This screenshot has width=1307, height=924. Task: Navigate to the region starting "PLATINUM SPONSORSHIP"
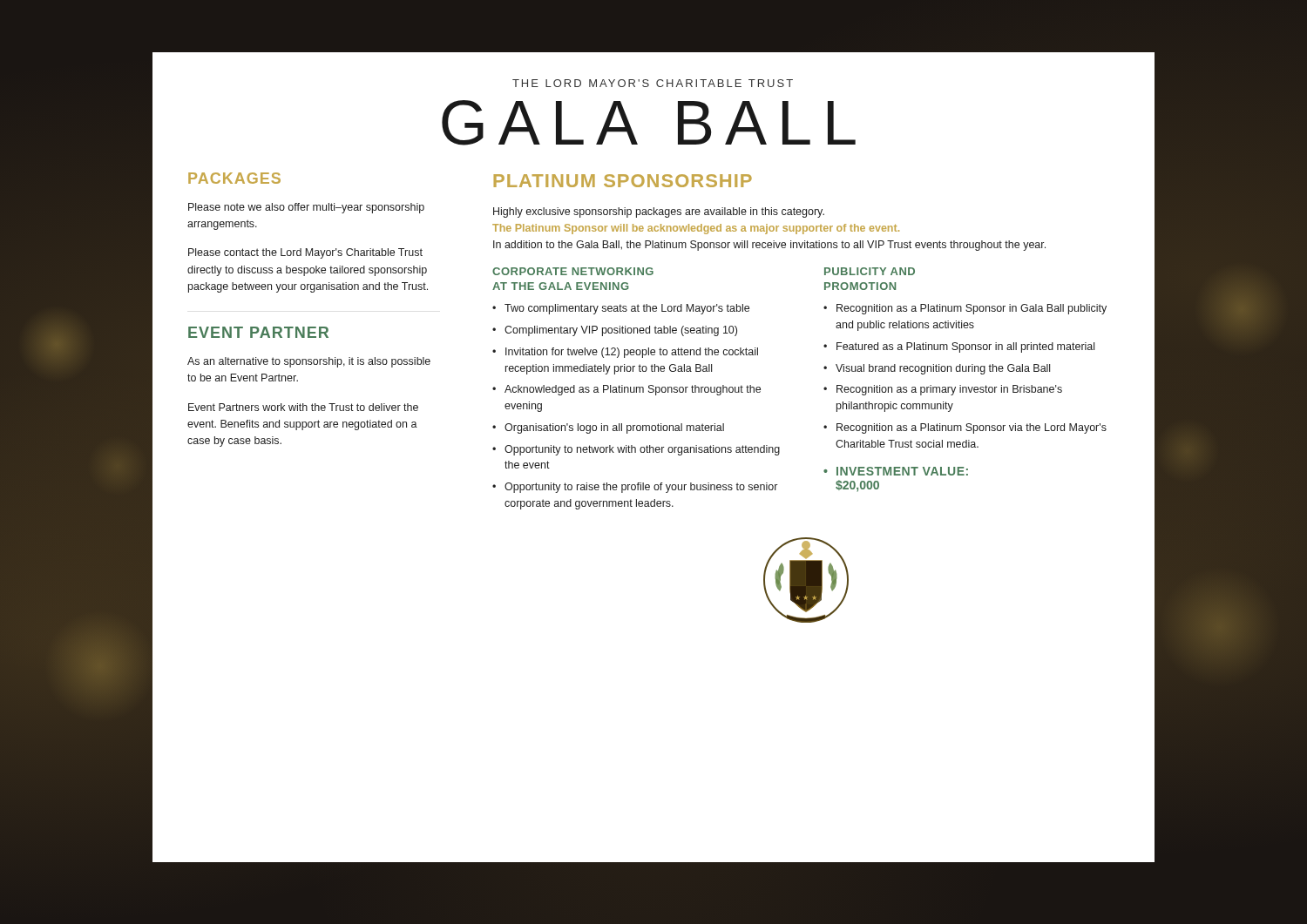(x=623, y=181)
